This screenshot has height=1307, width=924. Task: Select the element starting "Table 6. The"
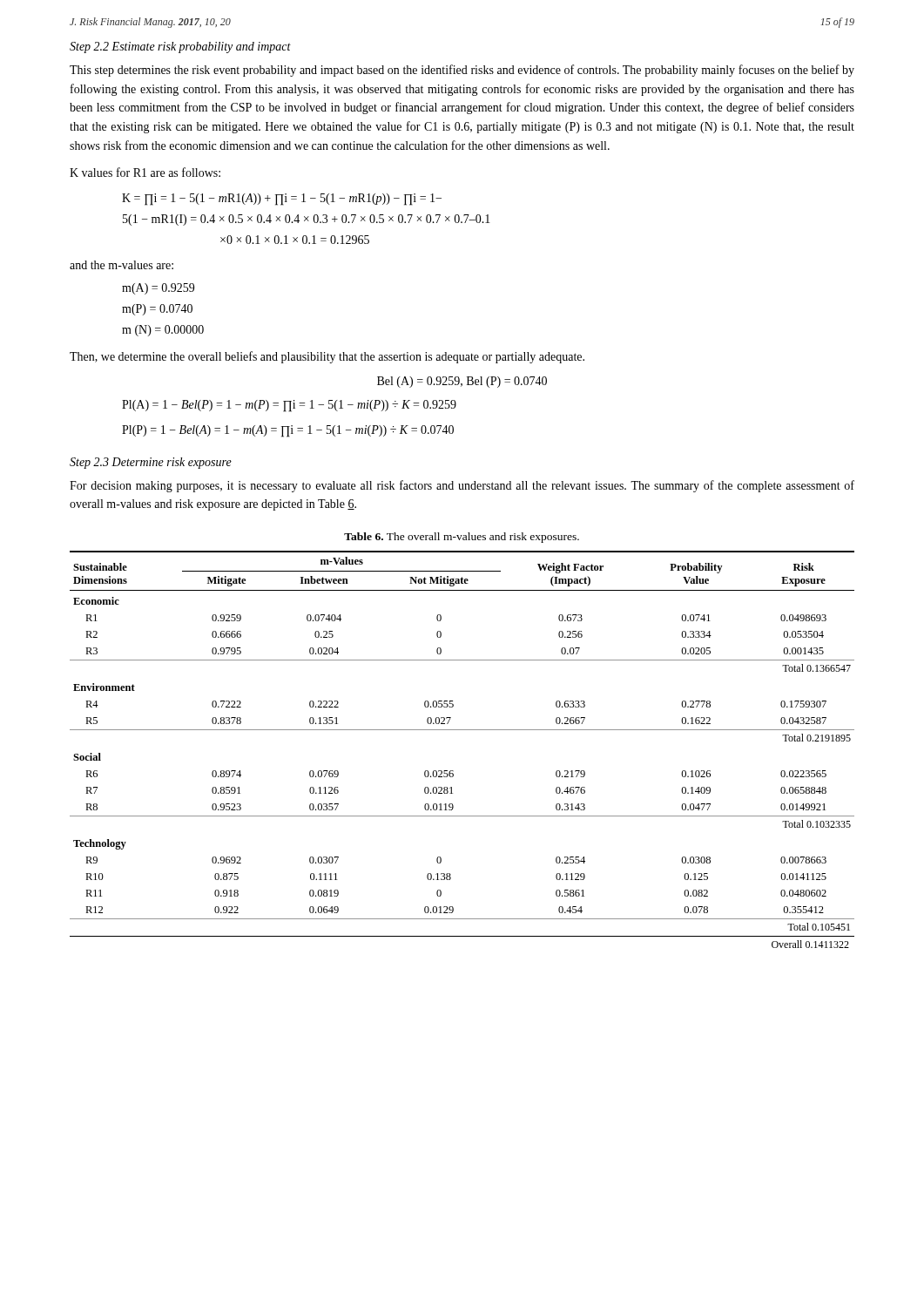point(462,536)
